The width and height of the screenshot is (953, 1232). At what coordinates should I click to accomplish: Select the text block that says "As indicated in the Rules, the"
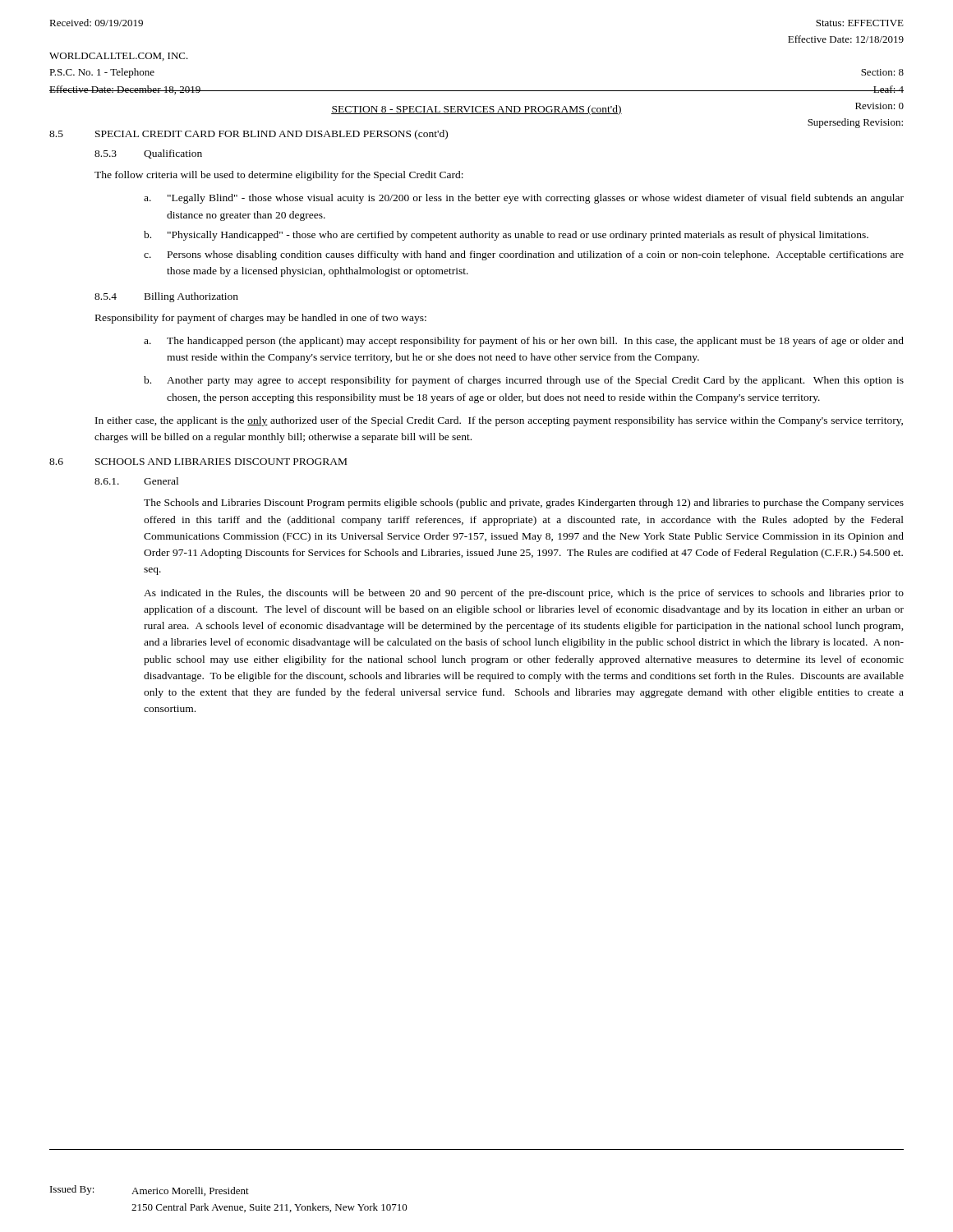point(524,650)
